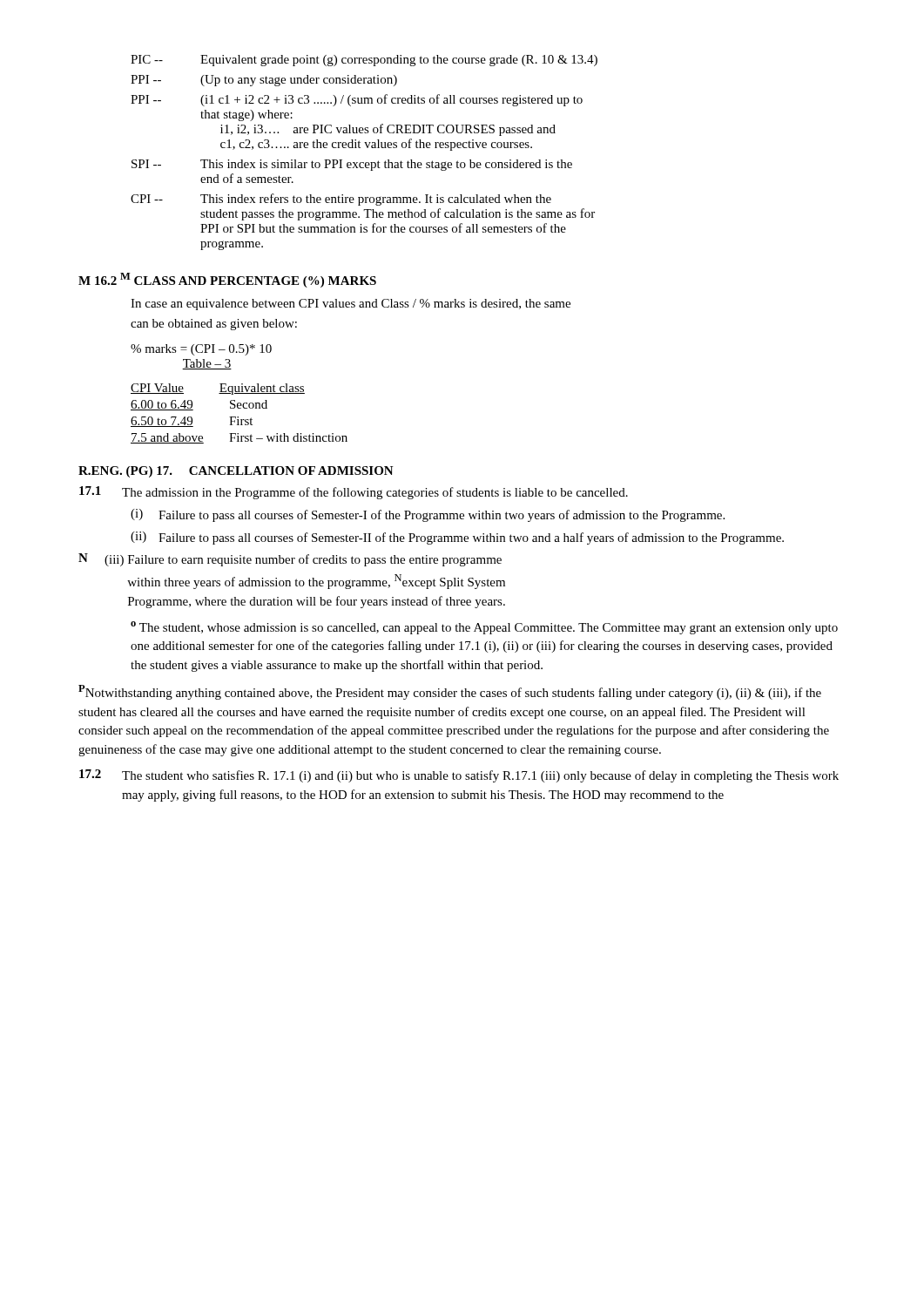Click on the block starting "SPI -- This index is similar to PPI"
This screenshot has height=1307, width=924.
pos(488,172)
